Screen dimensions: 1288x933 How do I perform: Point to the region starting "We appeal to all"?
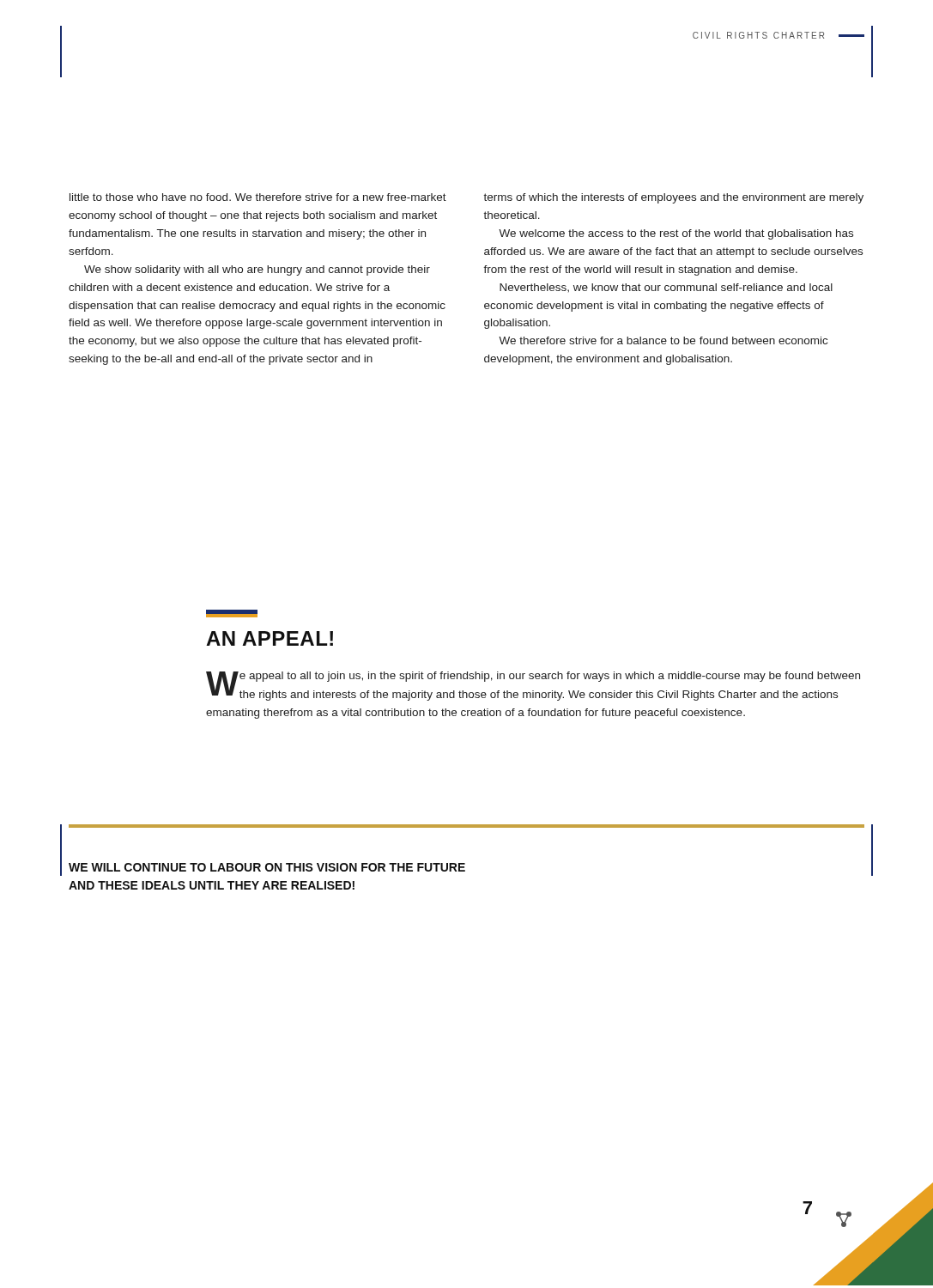533,693
